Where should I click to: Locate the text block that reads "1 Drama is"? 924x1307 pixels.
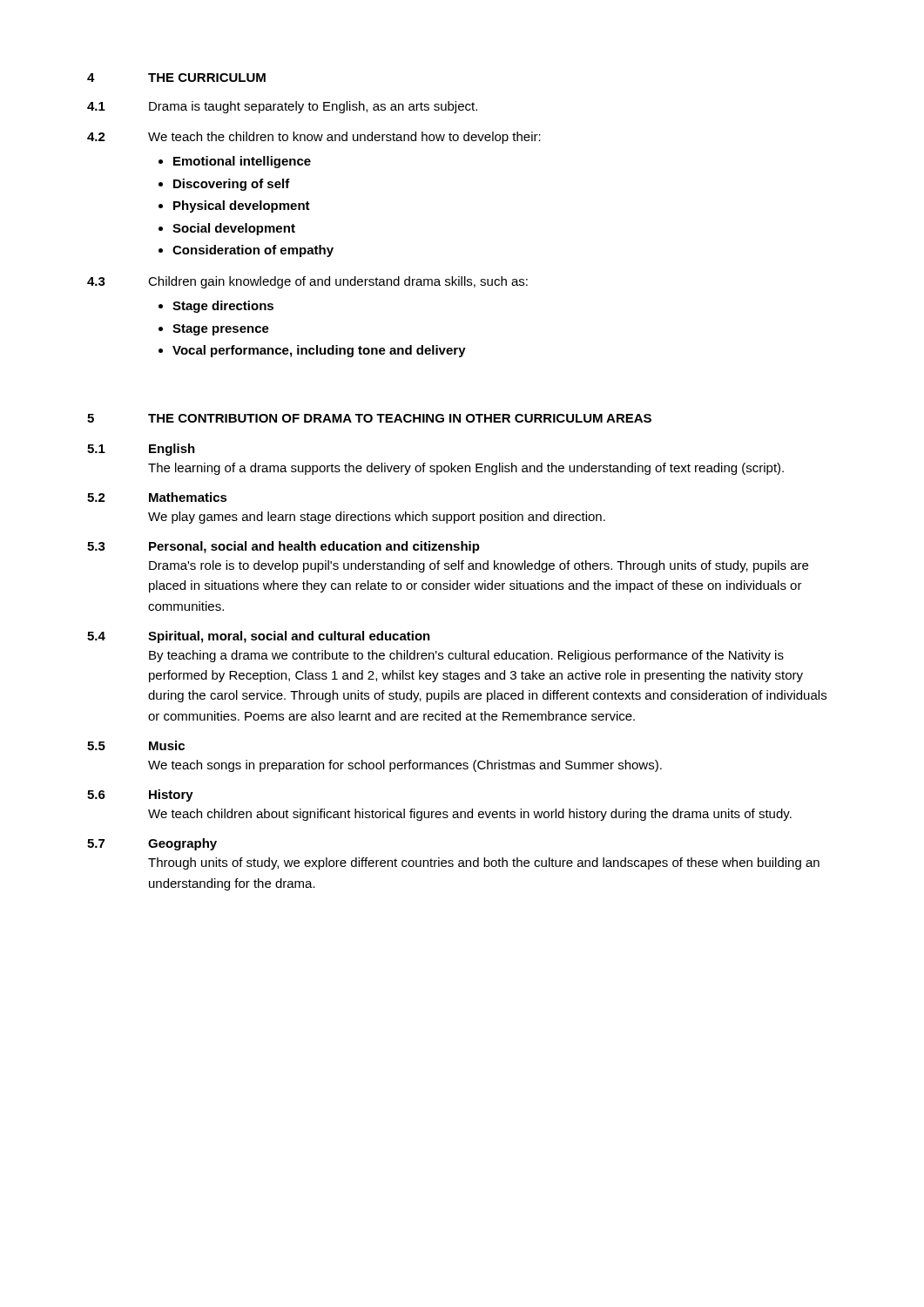[283, 107]
